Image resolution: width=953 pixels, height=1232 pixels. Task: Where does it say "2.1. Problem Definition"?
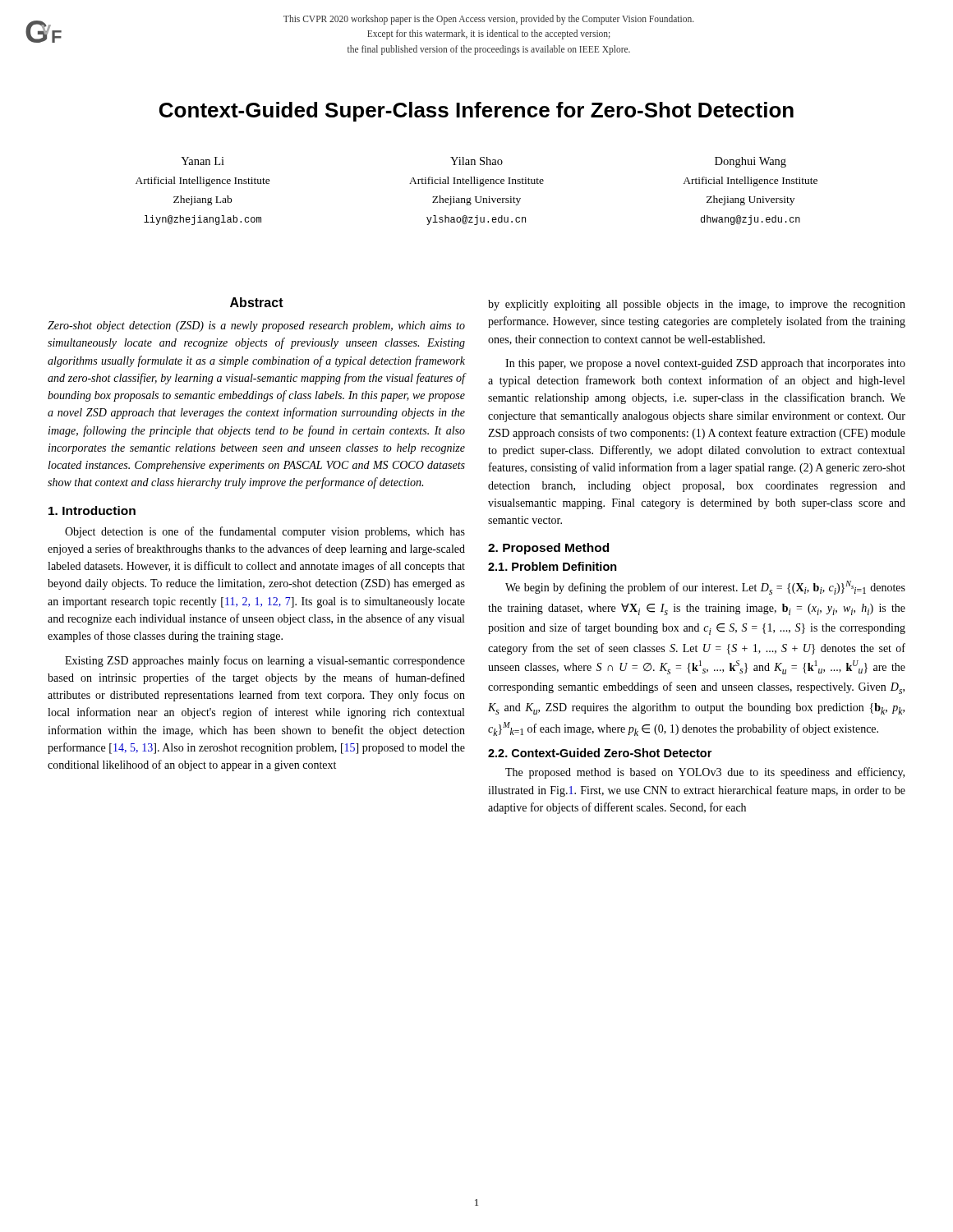[553, 567]
